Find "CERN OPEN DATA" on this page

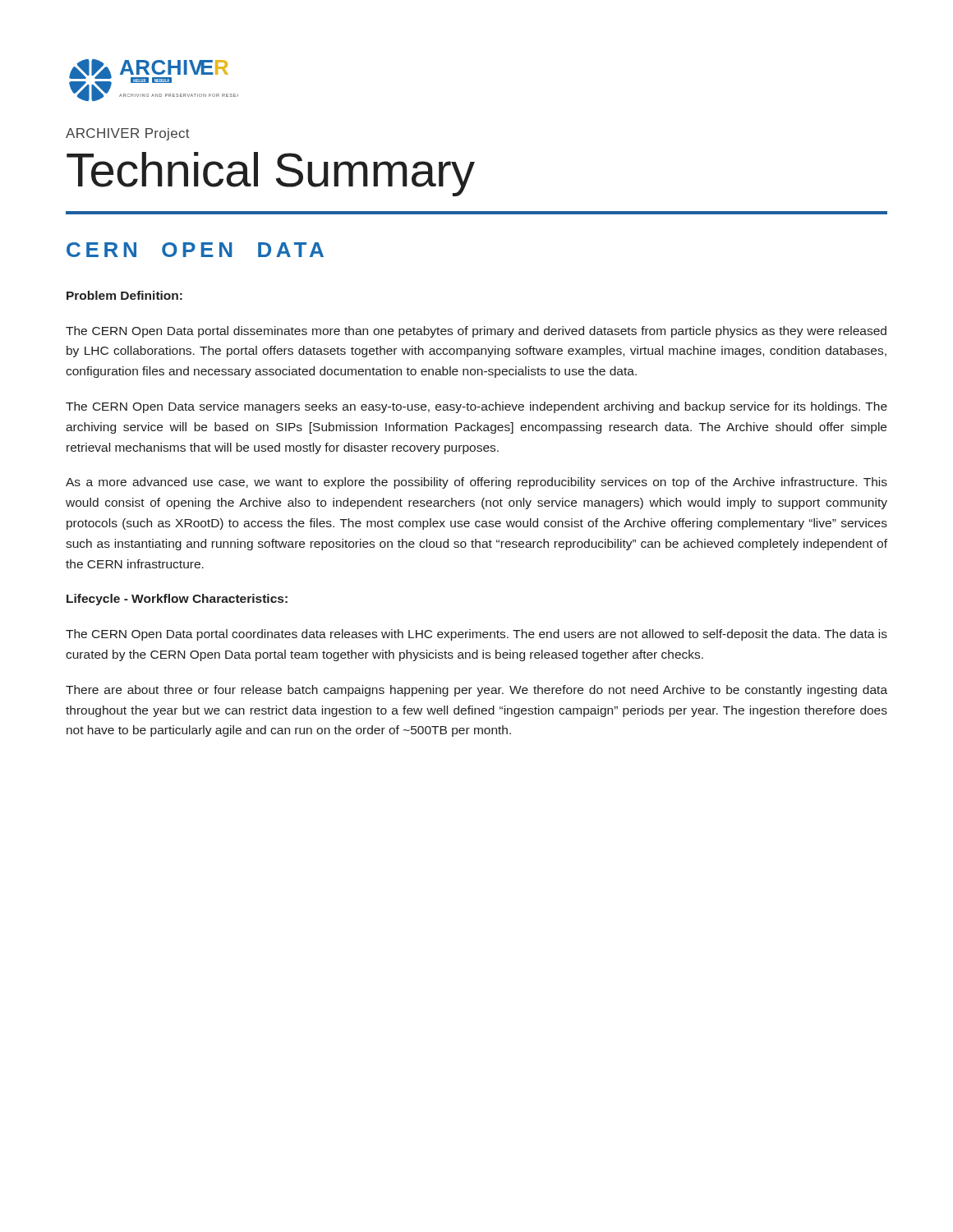click(x=197, y=249)
